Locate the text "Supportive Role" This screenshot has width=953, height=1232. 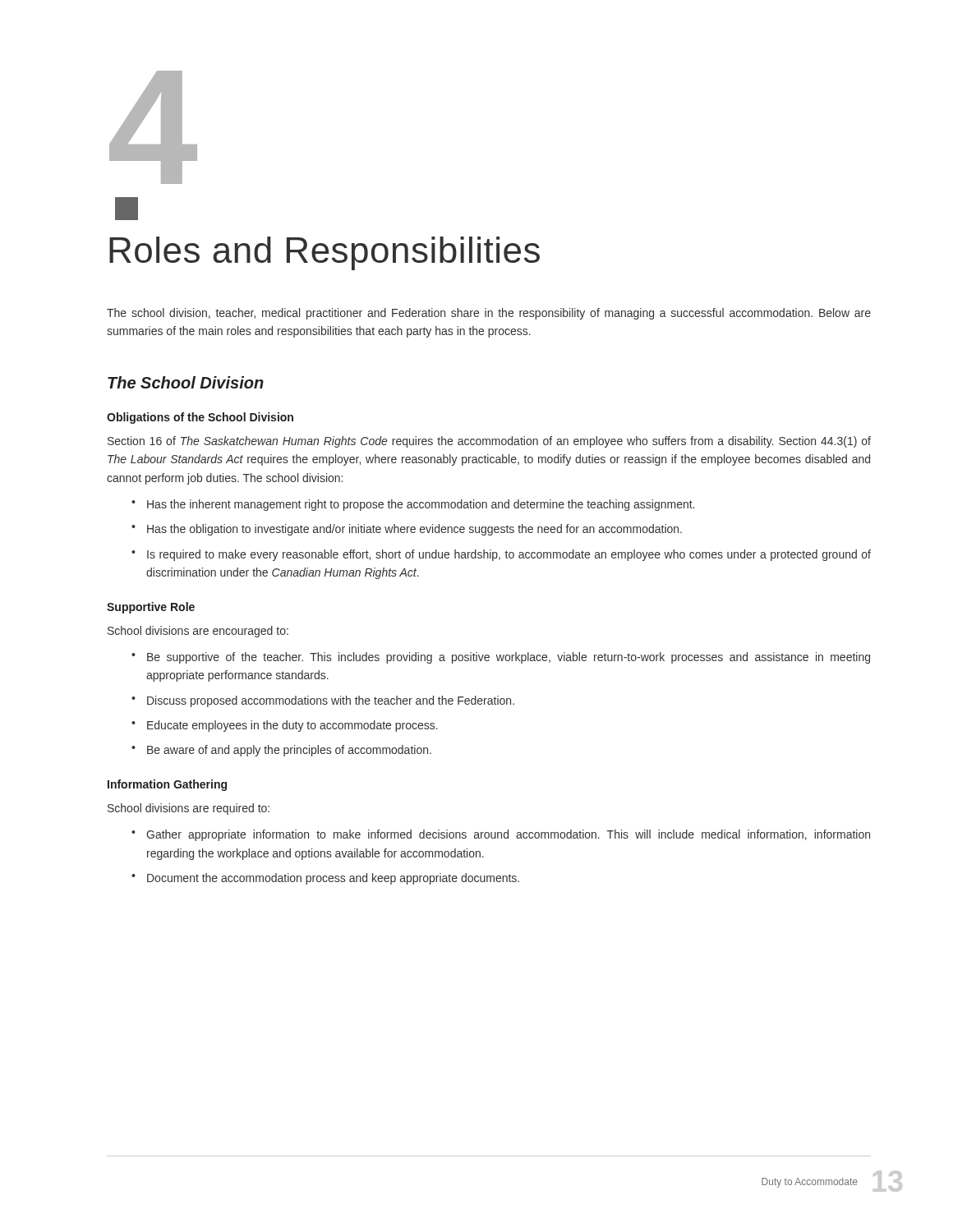(x=151, y=607)
